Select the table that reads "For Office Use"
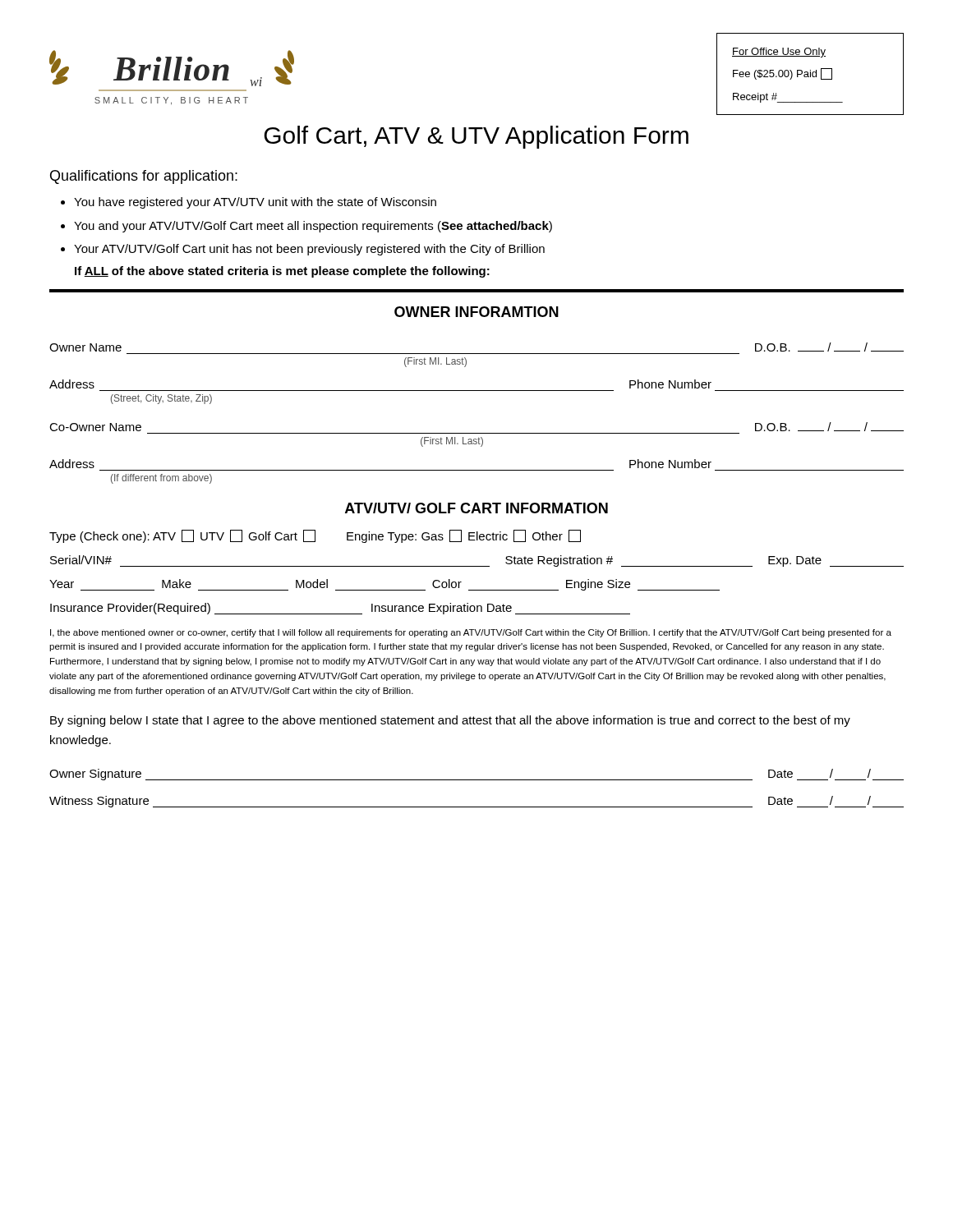953x1232 pixels. (810, 74)
